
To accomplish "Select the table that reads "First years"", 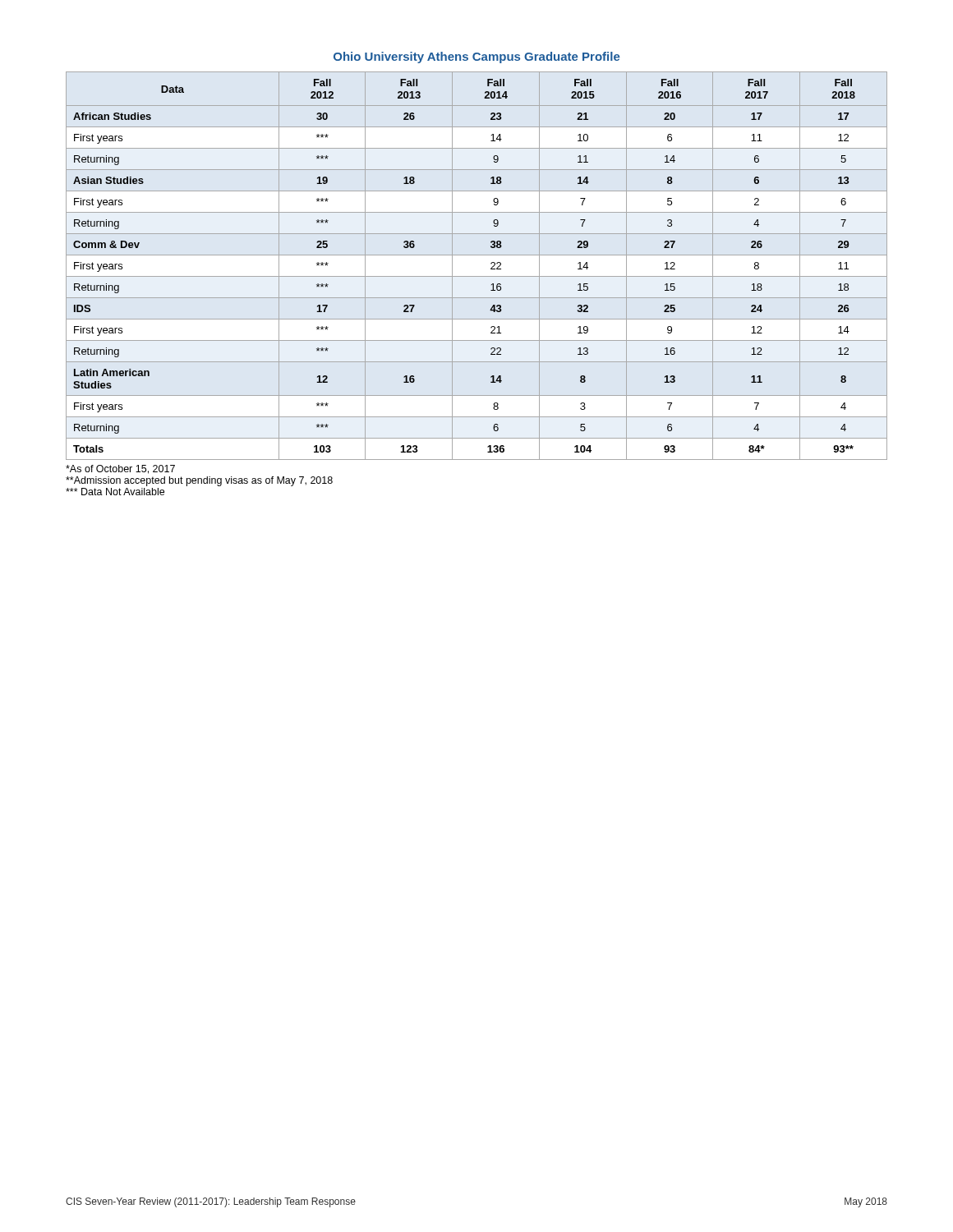I will pos(476,266).
